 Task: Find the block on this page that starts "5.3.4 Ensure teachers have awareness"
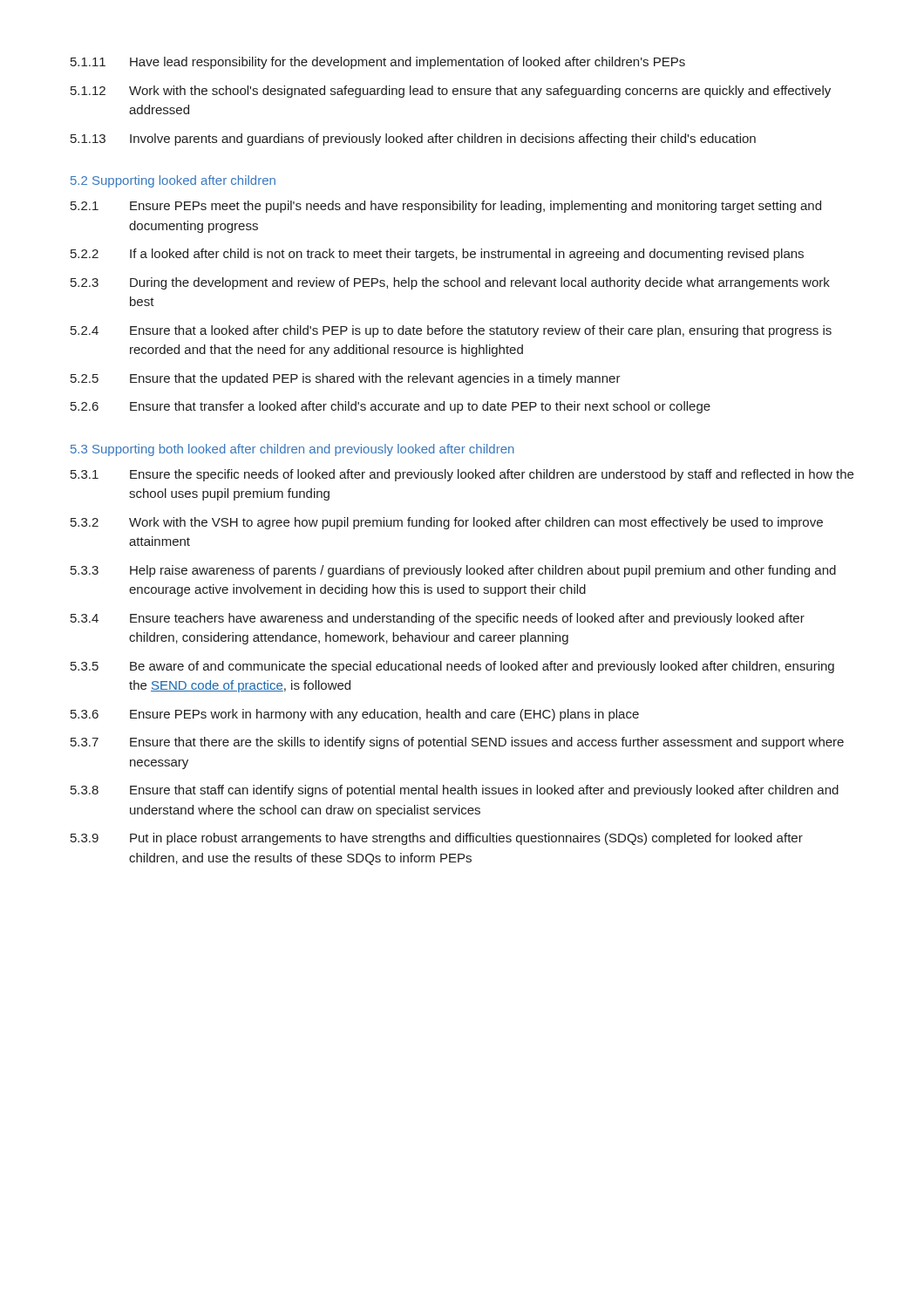462,628
